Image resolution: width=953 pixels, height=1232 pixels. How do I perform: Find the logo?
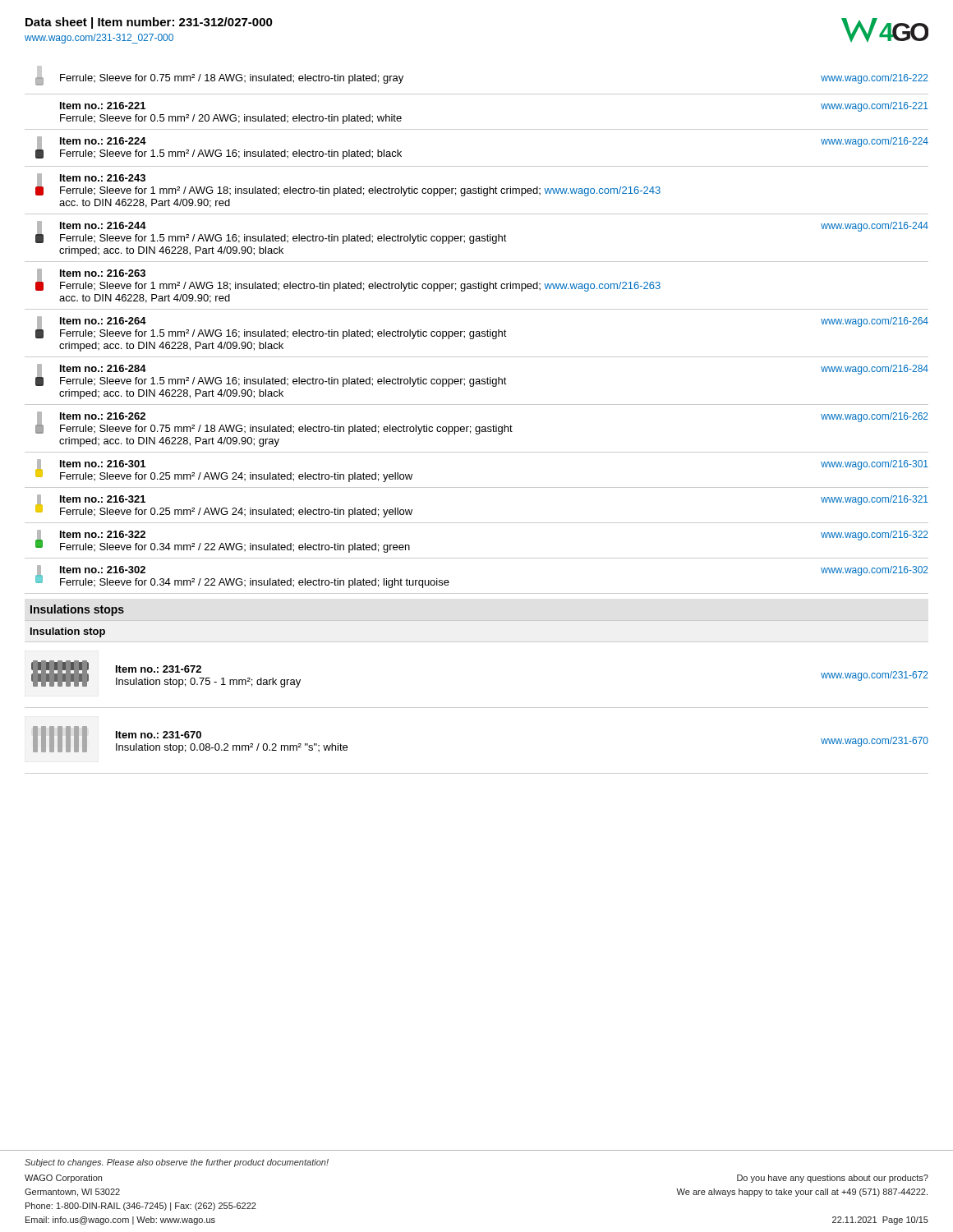coord(883,30)
